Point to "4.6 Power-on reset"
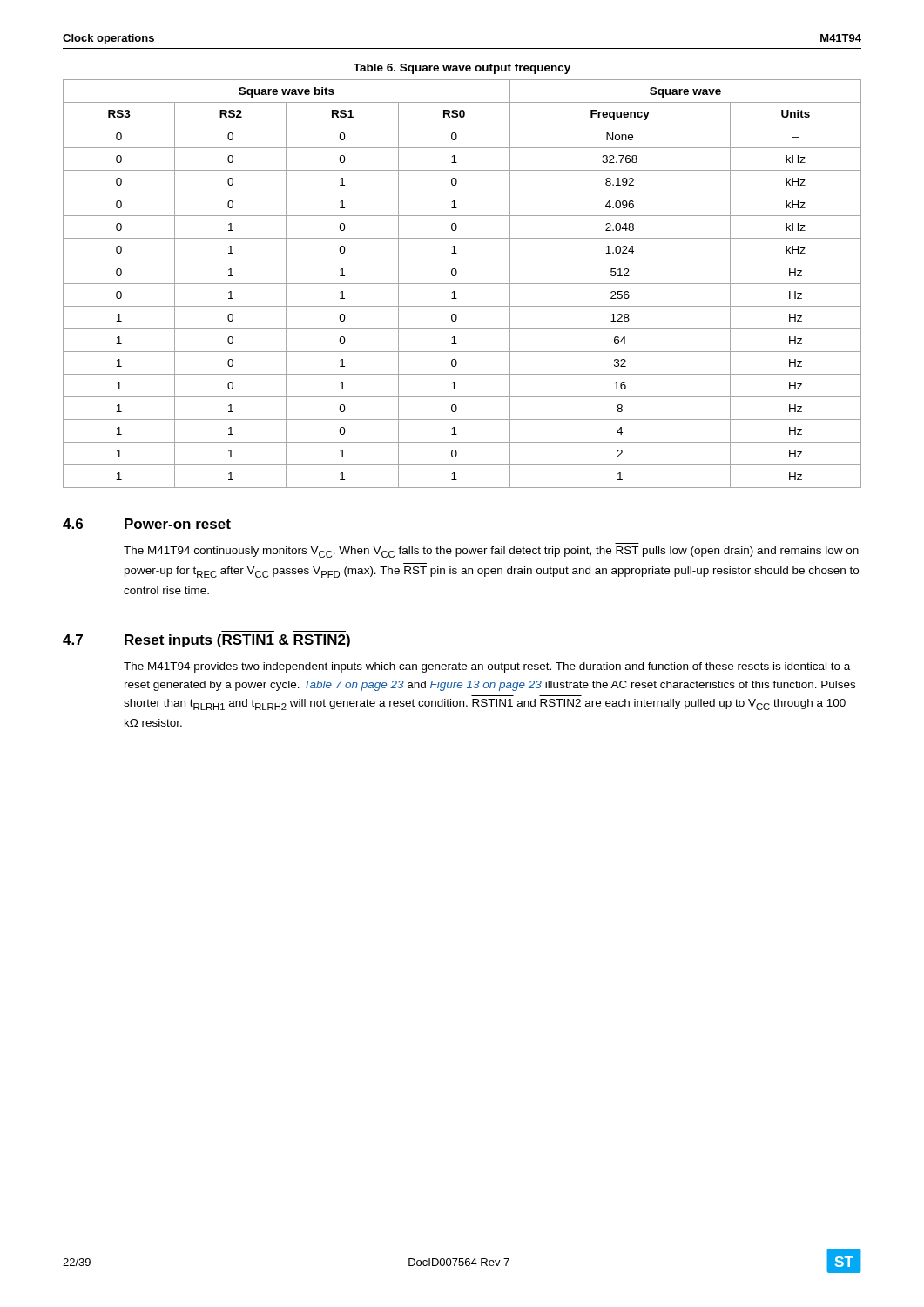Image resolution: width=924 pixels, height=1307 pixels. pos(147,525)
